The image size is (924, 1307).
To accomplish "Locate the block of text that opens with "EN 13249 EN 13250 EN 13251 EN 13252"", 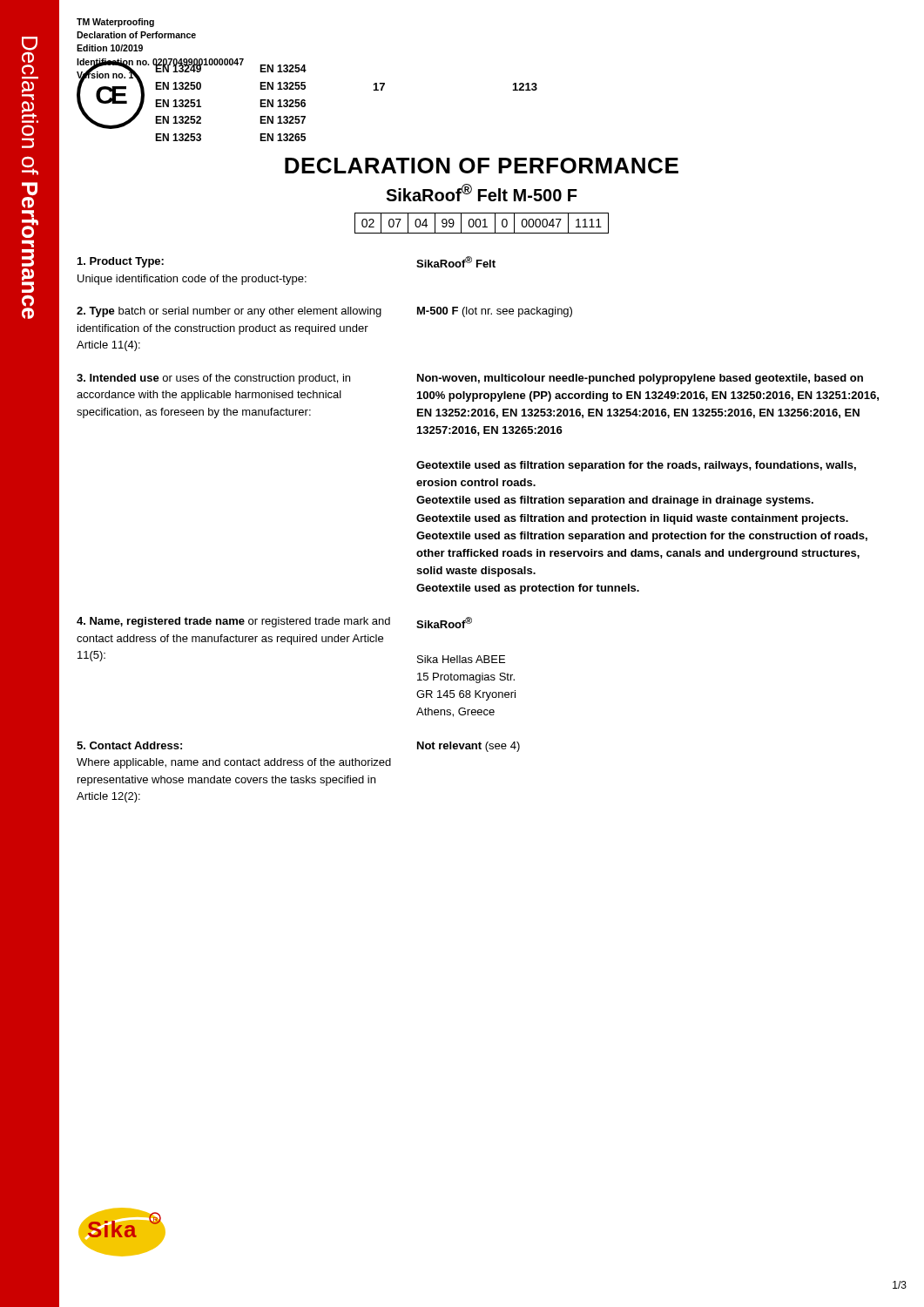I will 178,103.
